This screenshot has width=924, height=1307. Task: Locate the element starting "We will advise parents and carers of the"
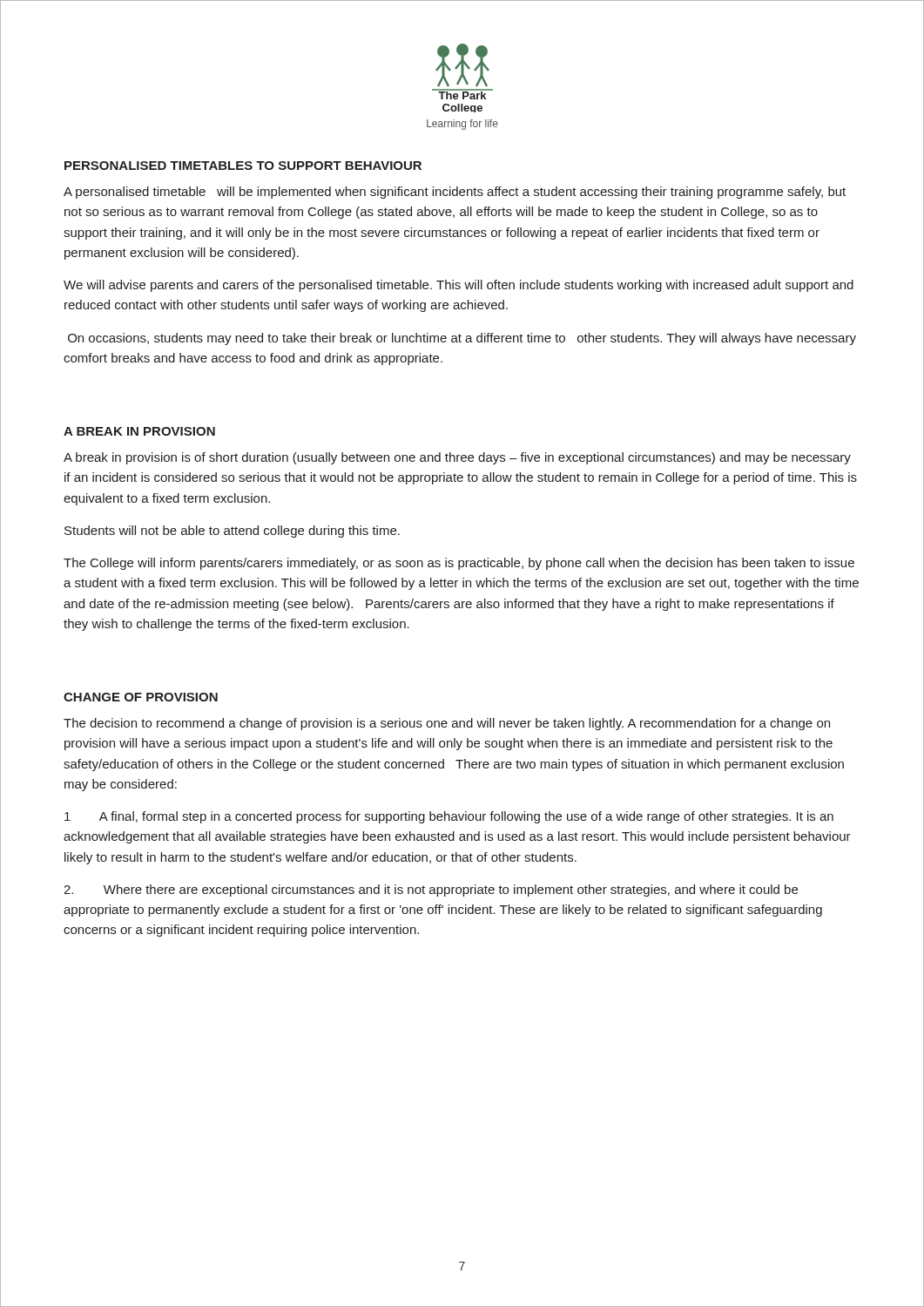pyautogui.click(x=459, y=295)
